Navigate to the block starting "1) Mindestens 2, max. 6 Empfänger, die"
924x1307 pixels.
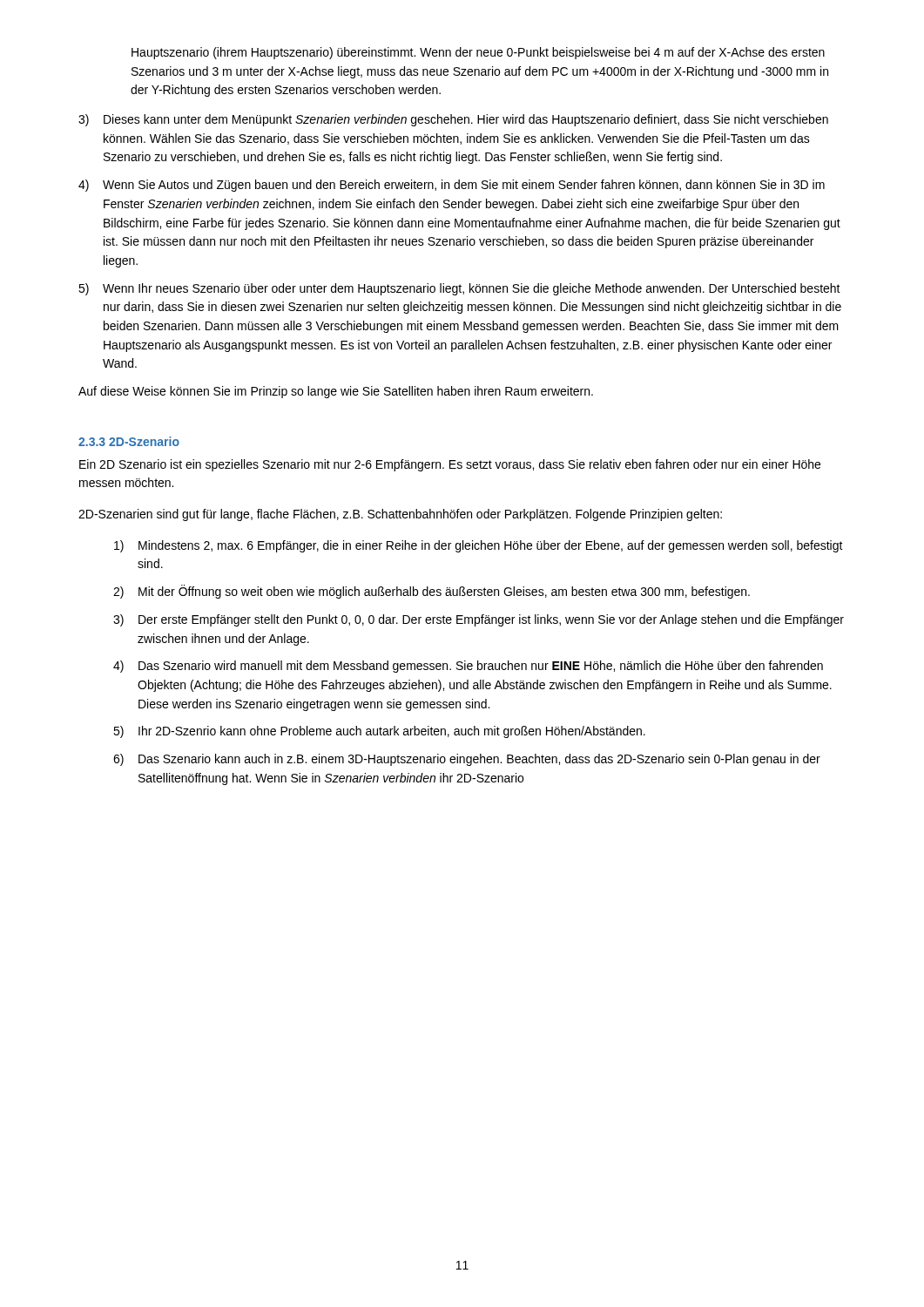479,555
